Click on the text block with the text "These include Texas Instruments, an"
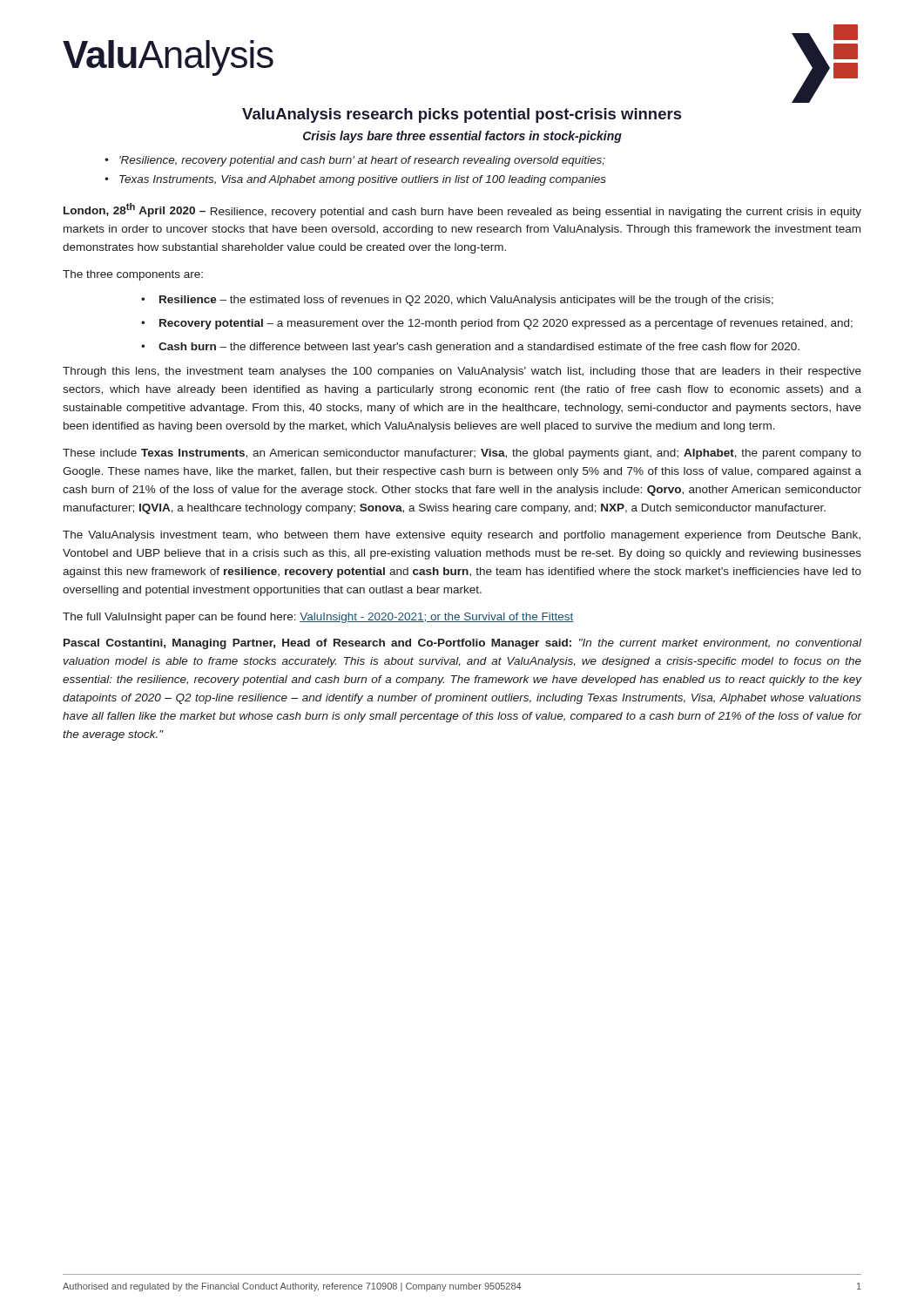924x1307 pixels. pyautogui.click(x=462, y=480)
